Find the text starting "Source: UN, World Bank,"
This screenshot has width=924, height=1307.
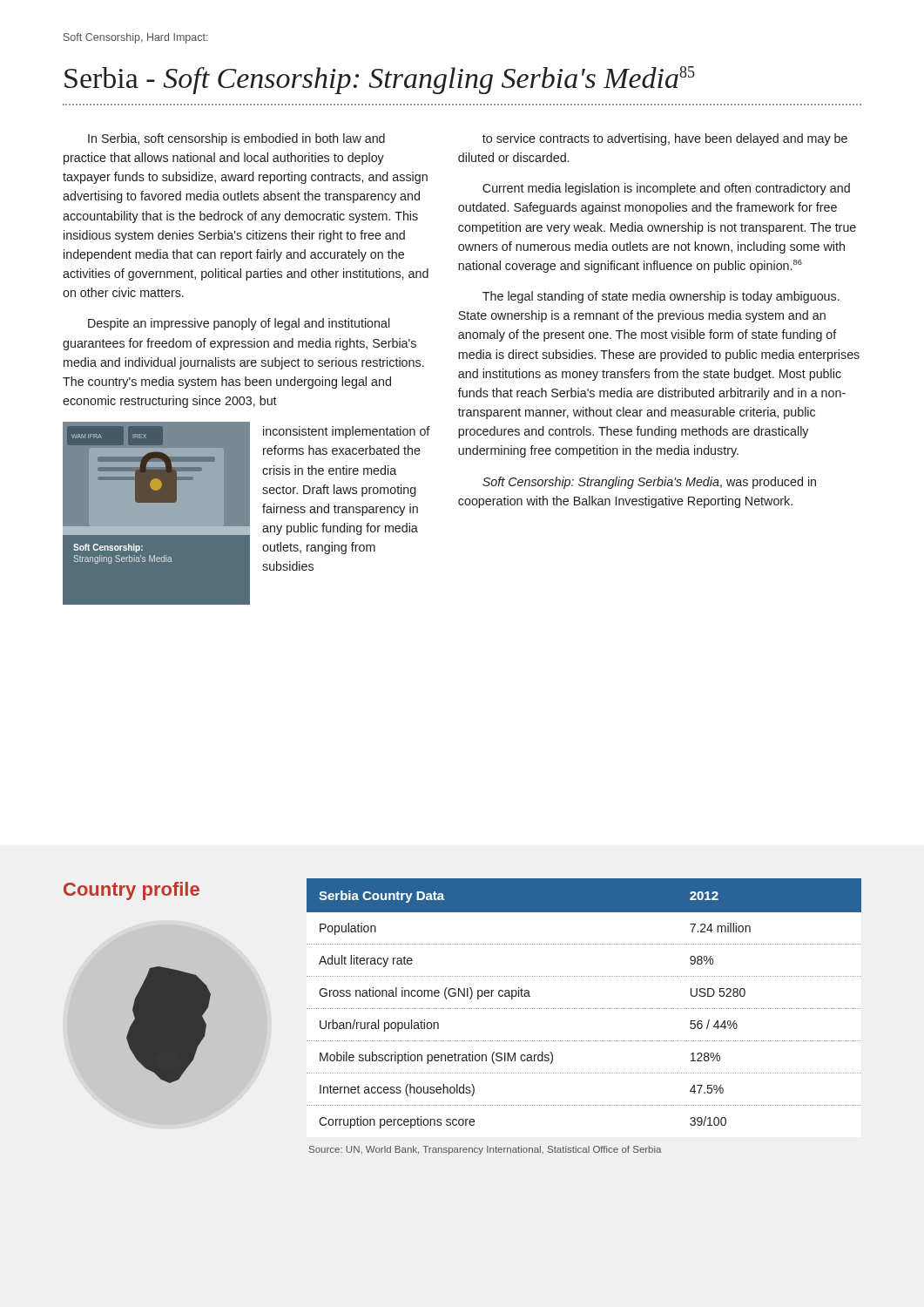[485, 1149]
